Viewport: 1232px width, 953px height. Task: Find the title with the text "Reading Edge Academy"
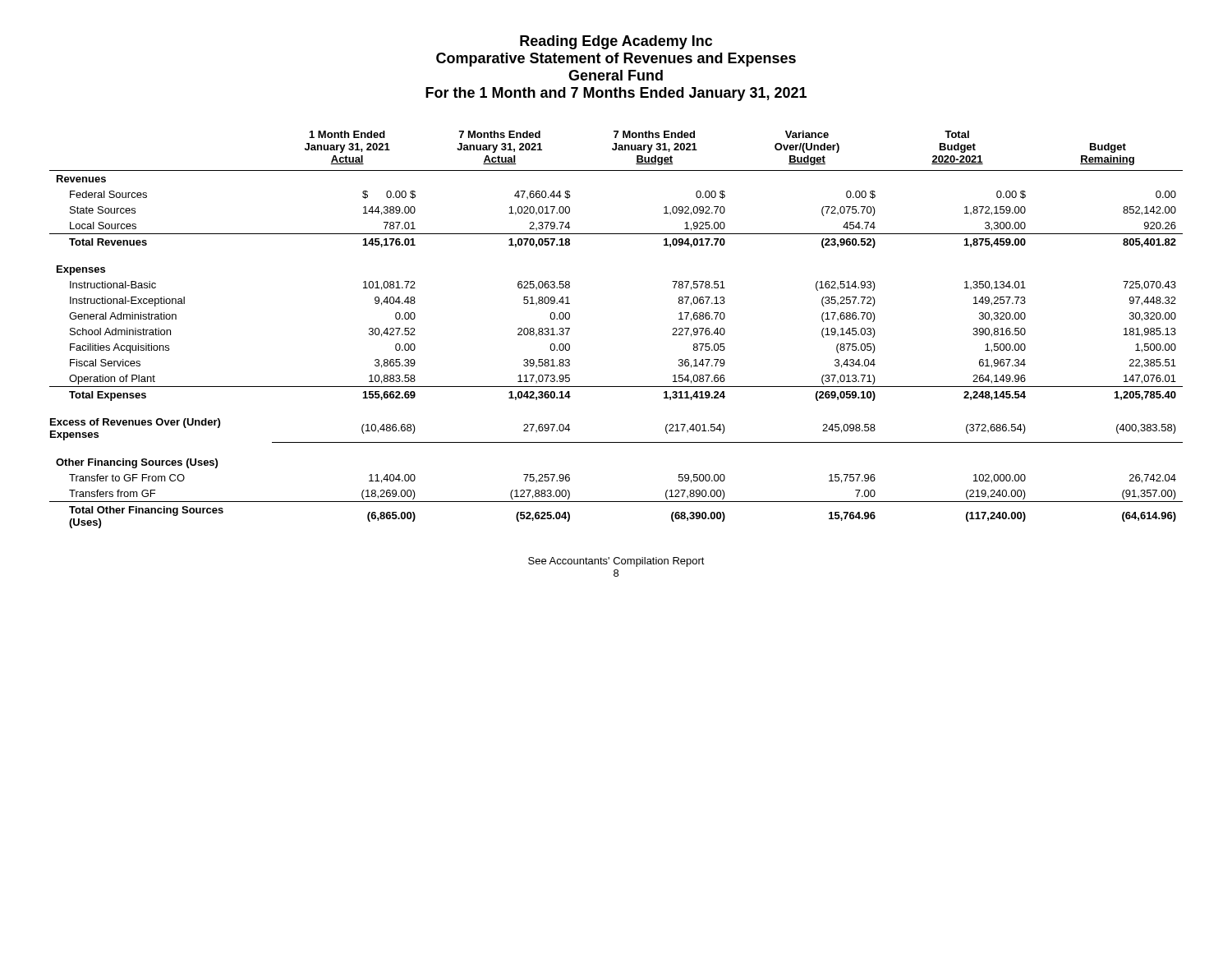pos(616,67)
